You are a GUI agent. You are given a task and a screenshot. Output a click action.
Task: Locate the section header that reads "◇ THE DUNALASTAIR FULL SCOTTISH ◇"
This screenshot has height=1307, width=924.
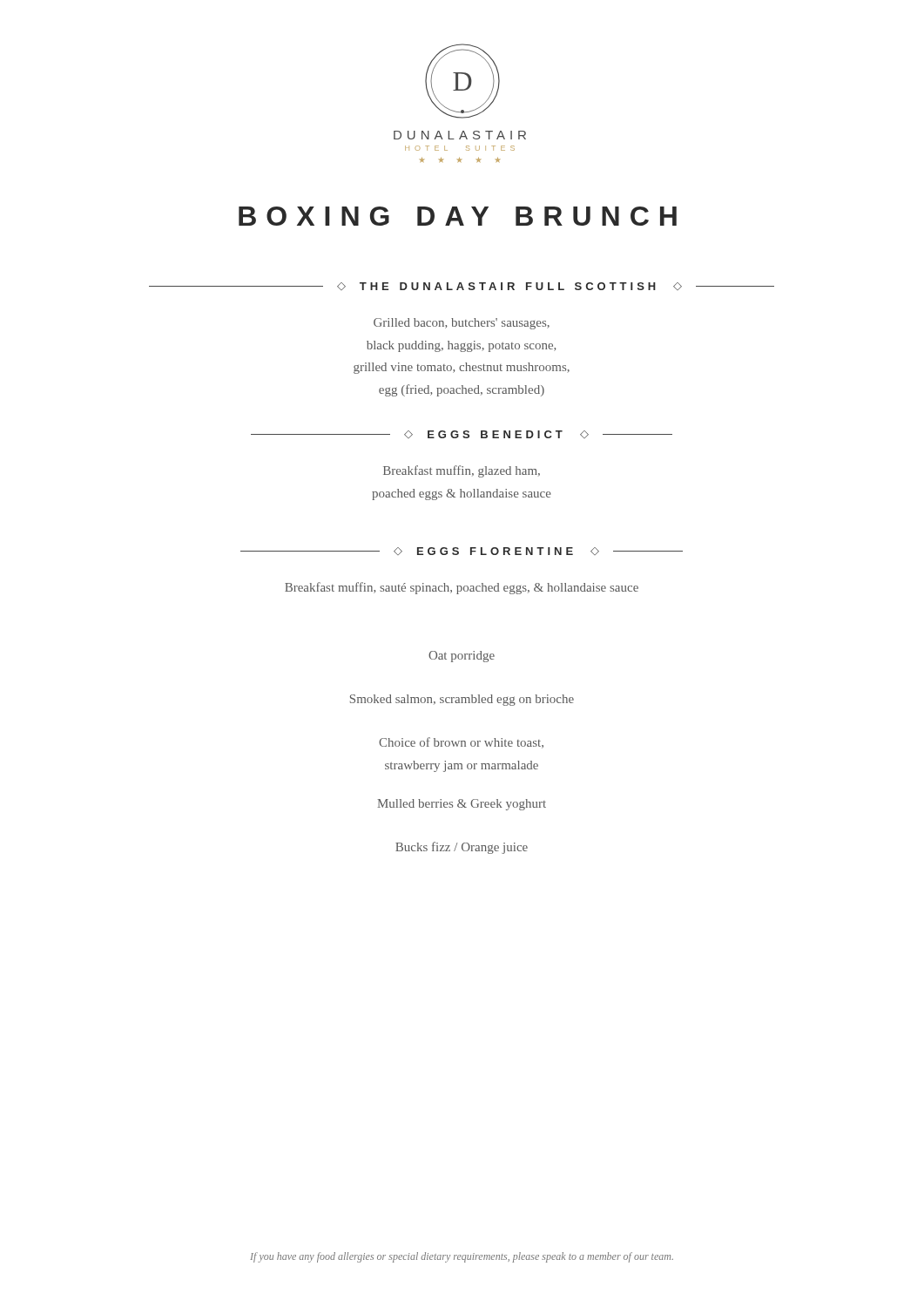pos(462,286)
